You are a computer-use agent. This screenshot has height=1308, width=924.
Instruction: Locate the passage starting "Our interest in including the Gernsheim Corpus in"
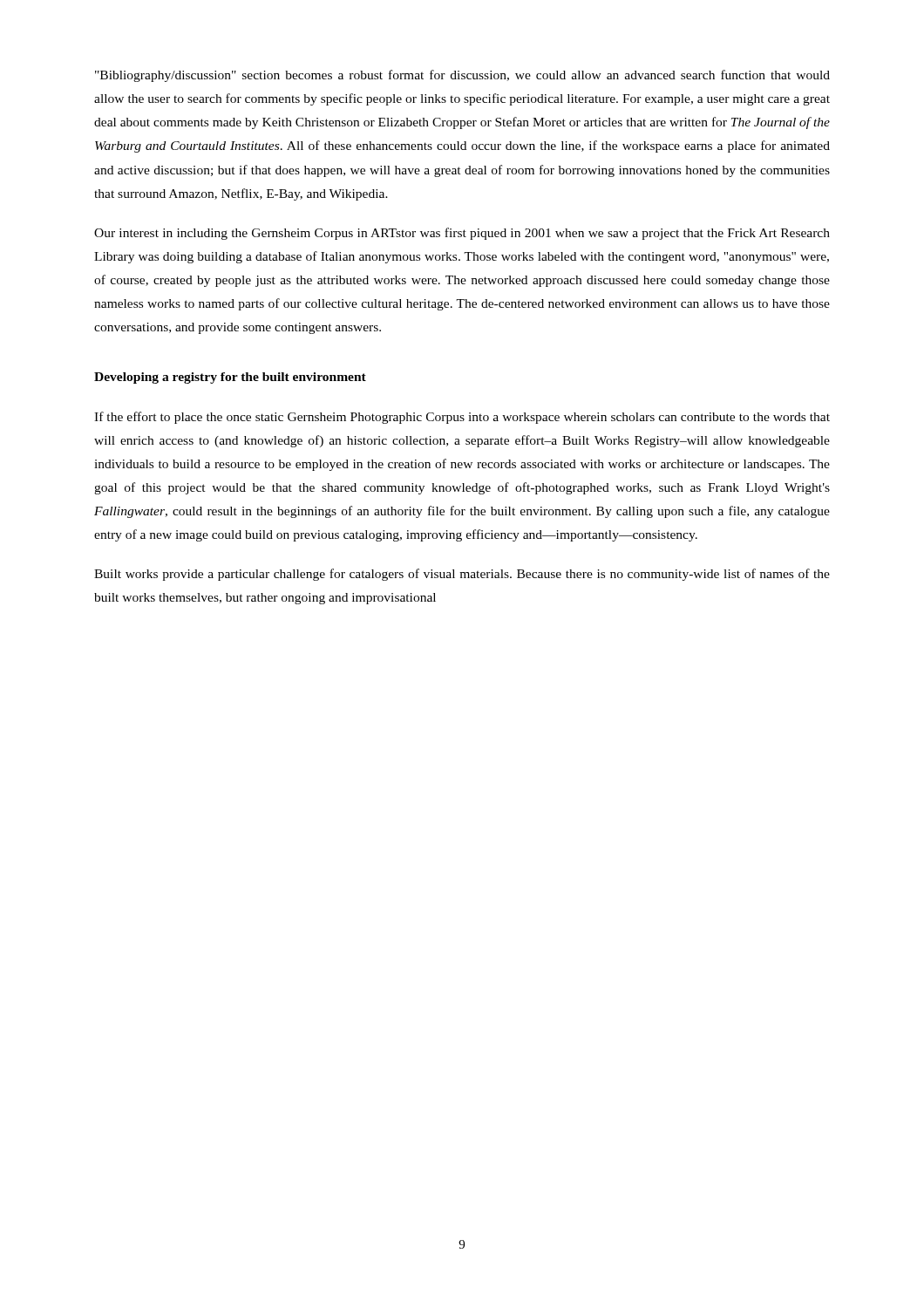(x=462, y=280)
